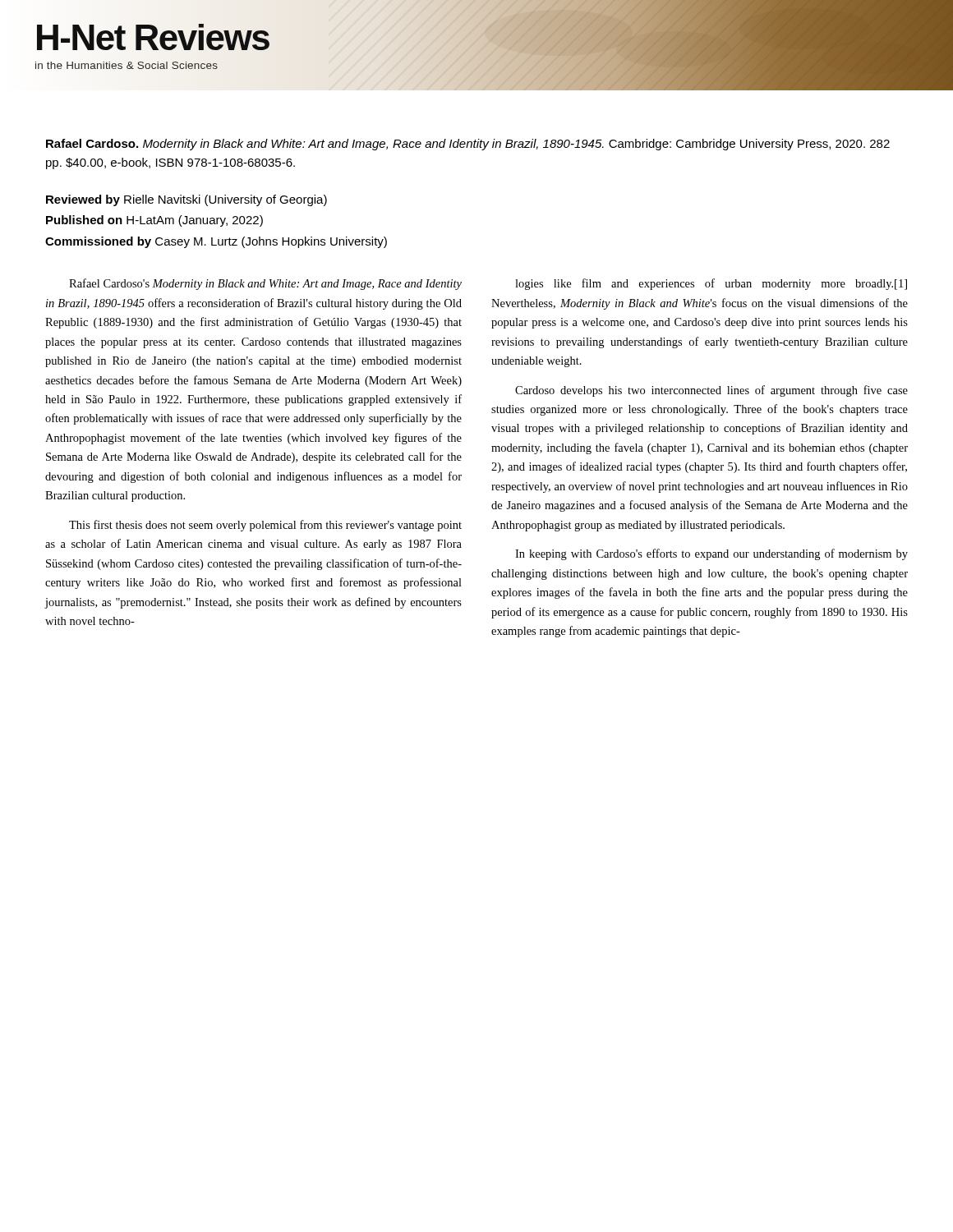Find the text block starting "logies like film and experiences of urban"
The height and width of the screenshot is (1232, 953).
pos(700,458)
